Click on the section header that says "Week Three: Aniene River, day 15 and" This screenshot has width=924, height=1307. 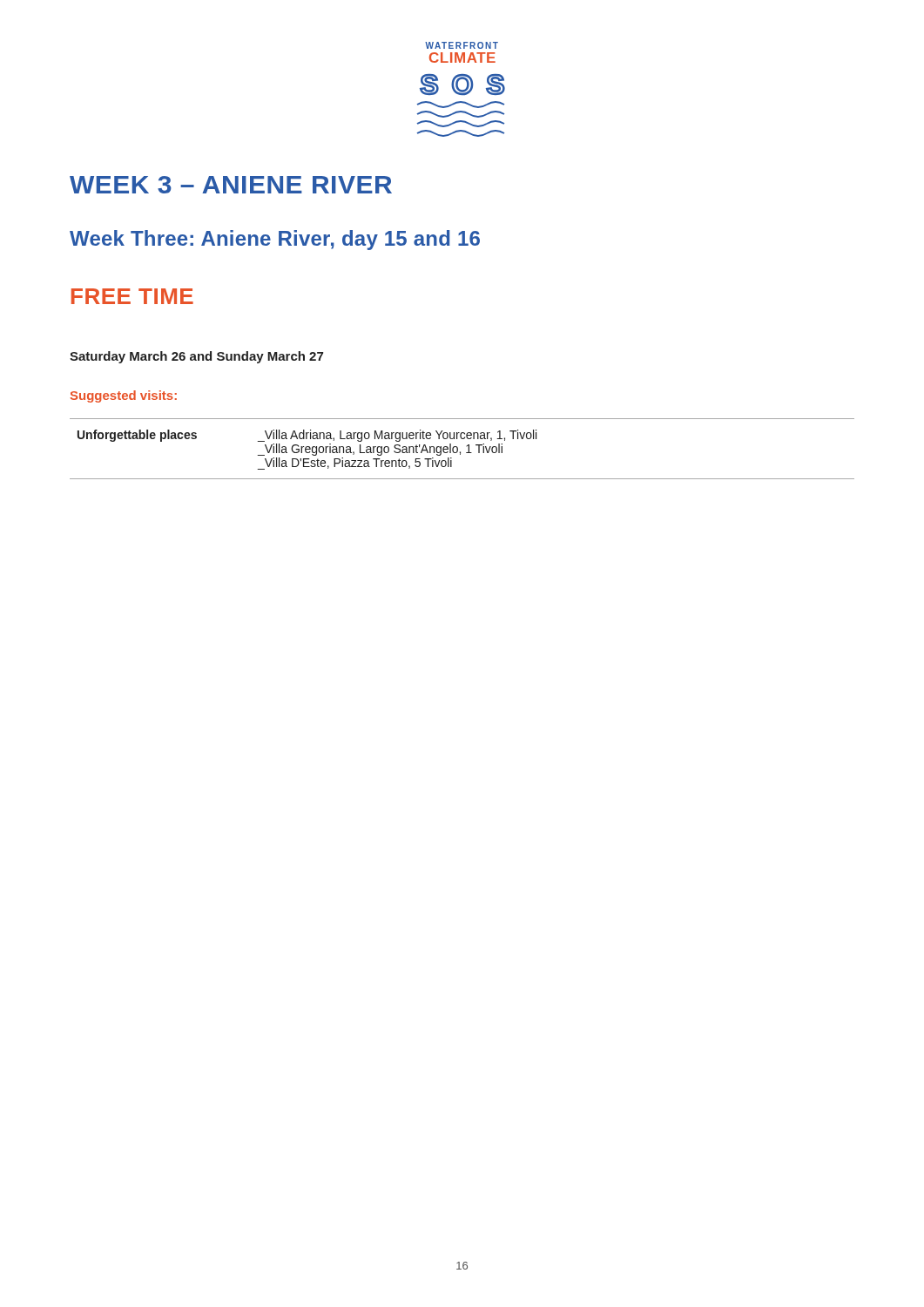275,238
